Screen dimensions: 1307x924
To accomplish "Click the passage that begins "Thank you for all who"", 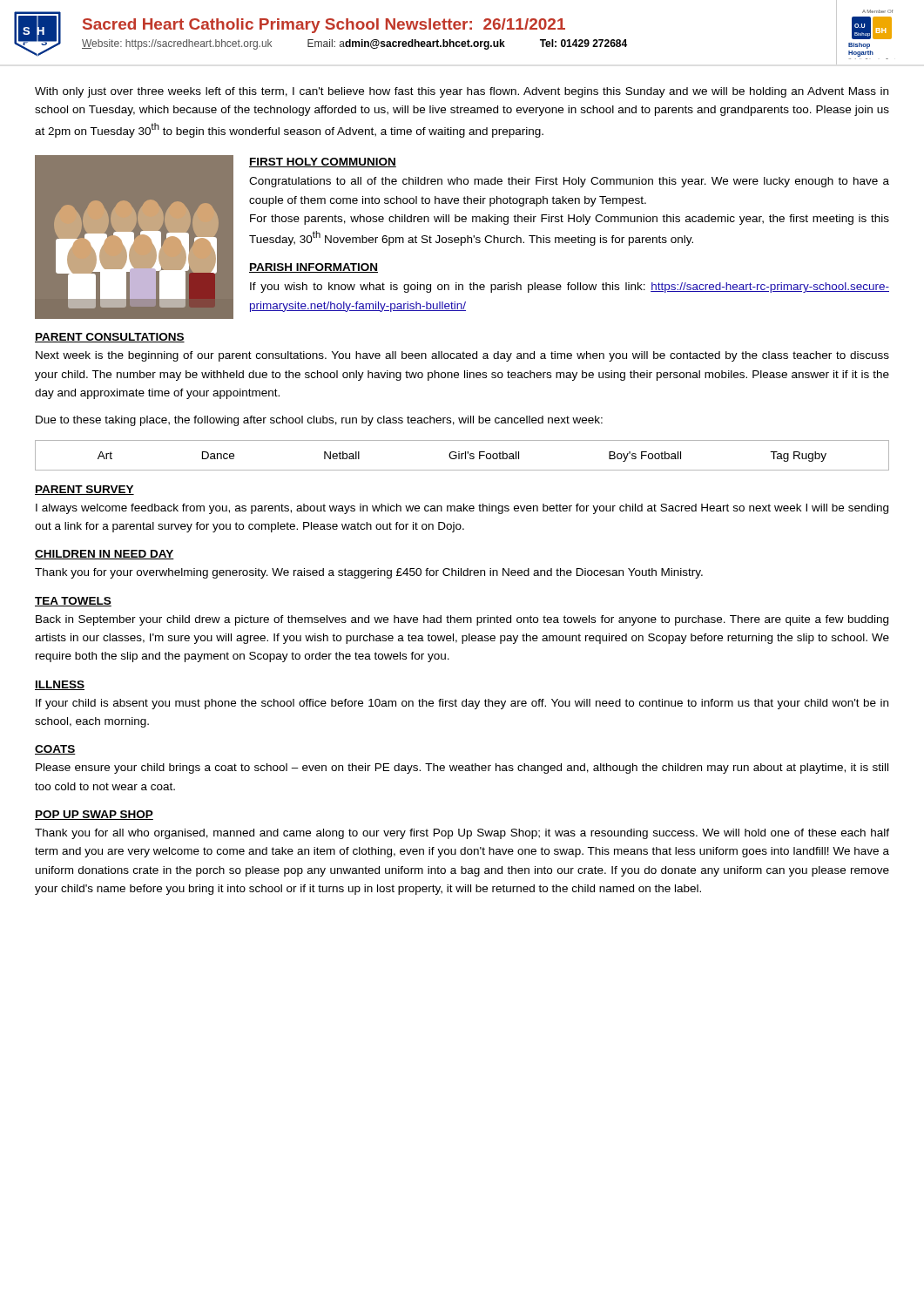I will [462, 861].
